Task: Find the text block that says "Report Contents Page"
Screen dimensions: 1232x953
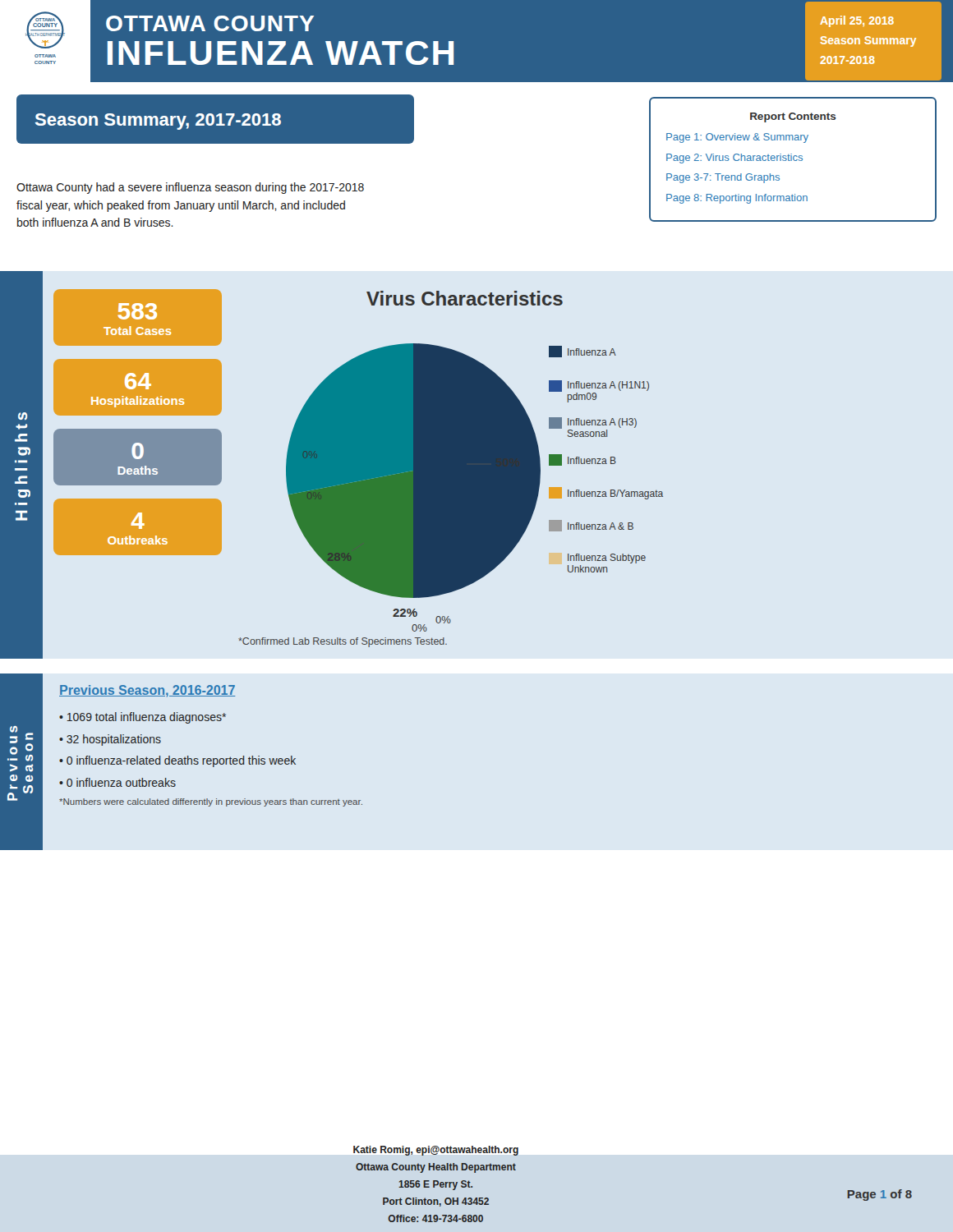Action: [793, 159]
